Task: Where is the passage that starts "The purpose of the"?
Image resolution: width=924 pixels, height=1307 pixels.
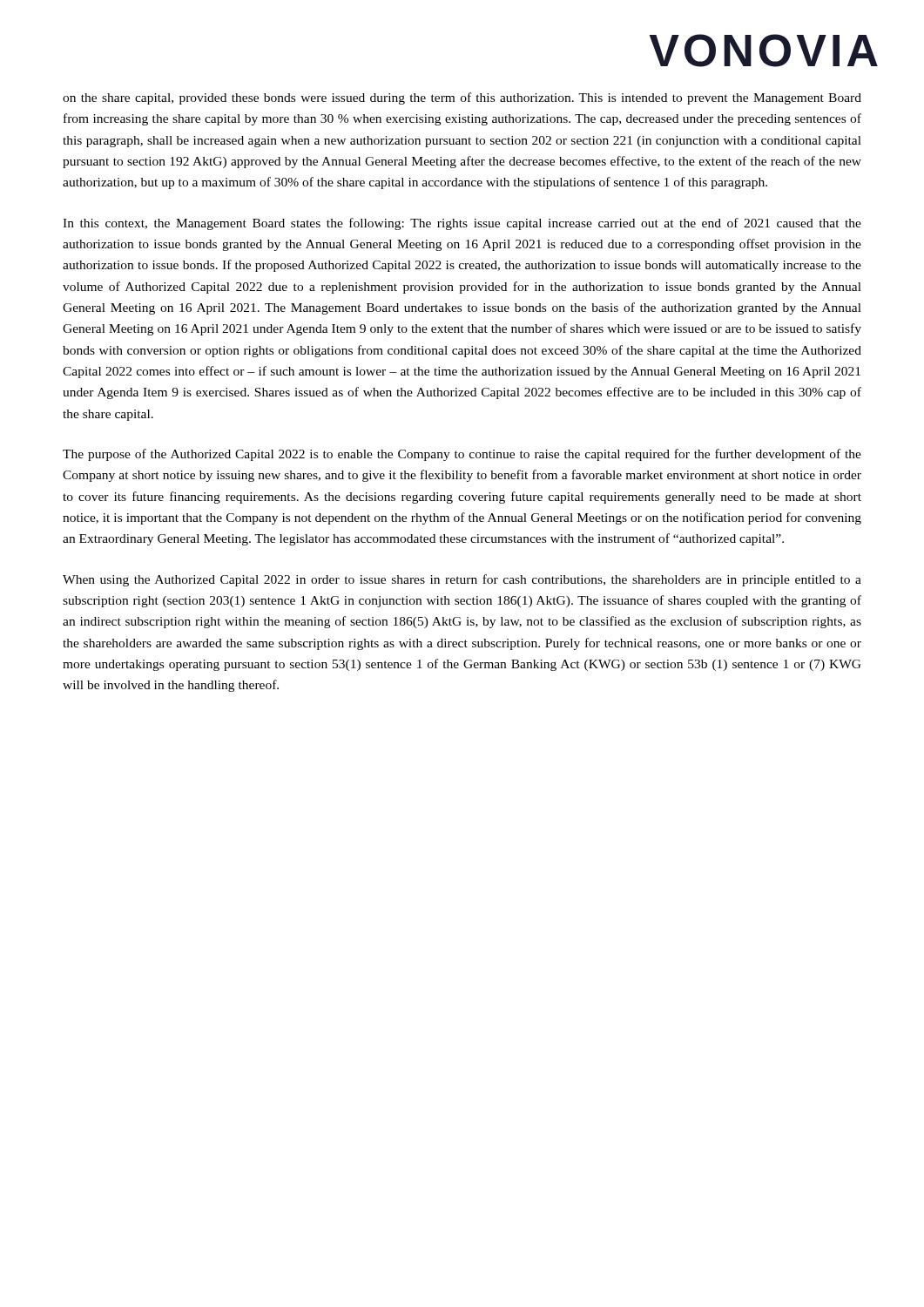Action: [462, 496]
